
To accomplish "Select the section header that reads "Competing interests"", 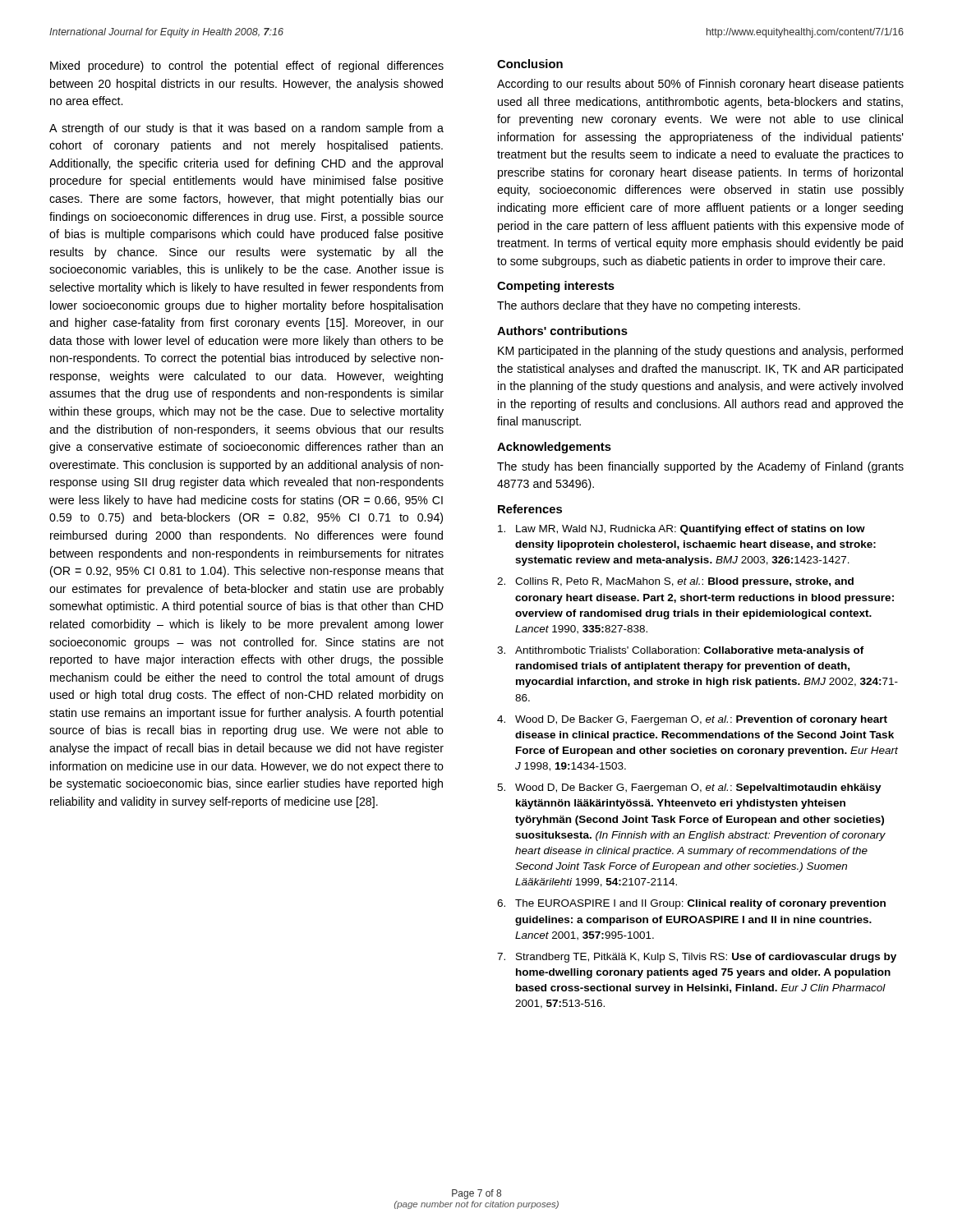I will [x=556, y=286].
